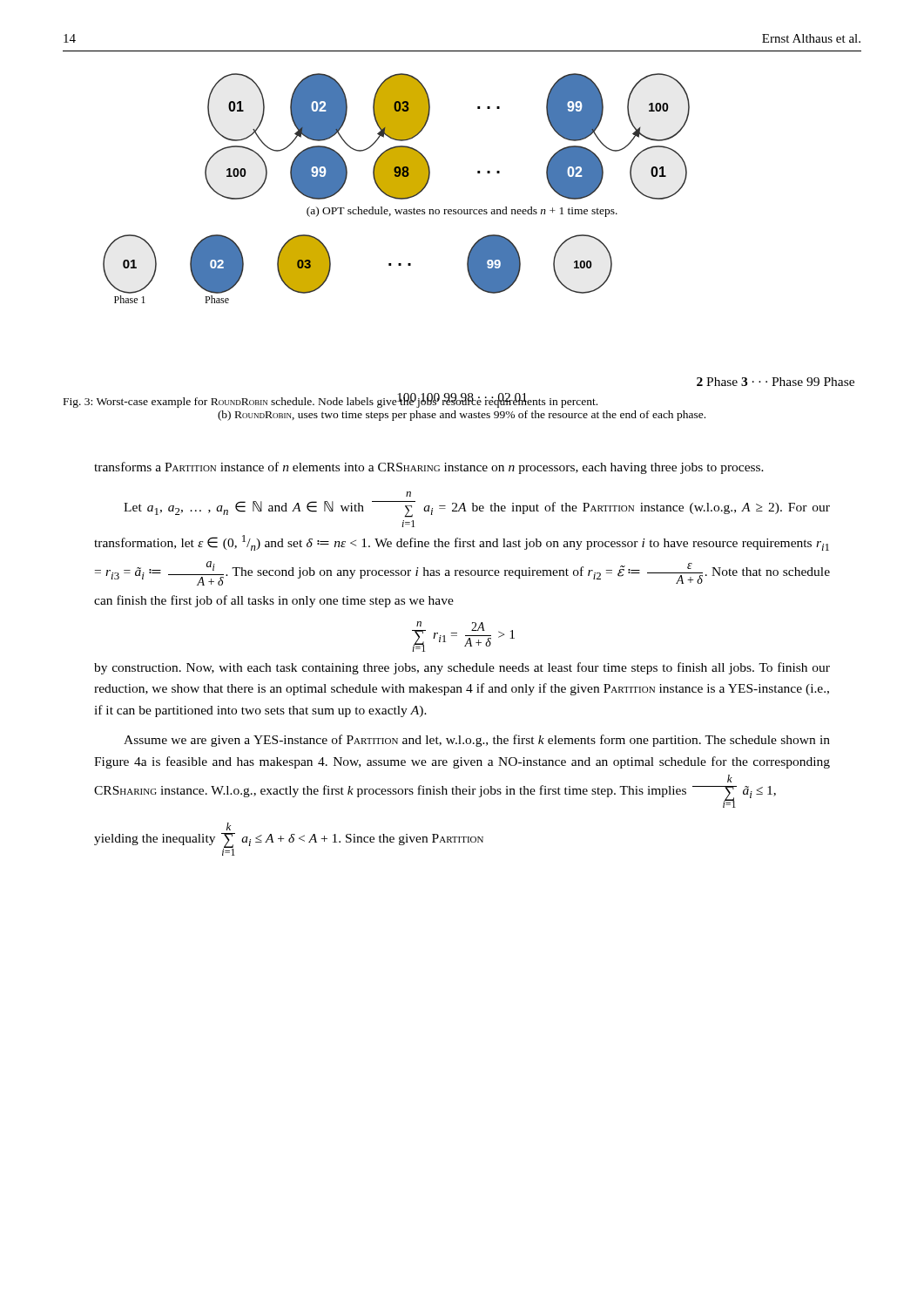Find the text starting "transforms a Partition instance of n"
The width and height of the screenshot is (924, 1307).
[x=429, y=467]
